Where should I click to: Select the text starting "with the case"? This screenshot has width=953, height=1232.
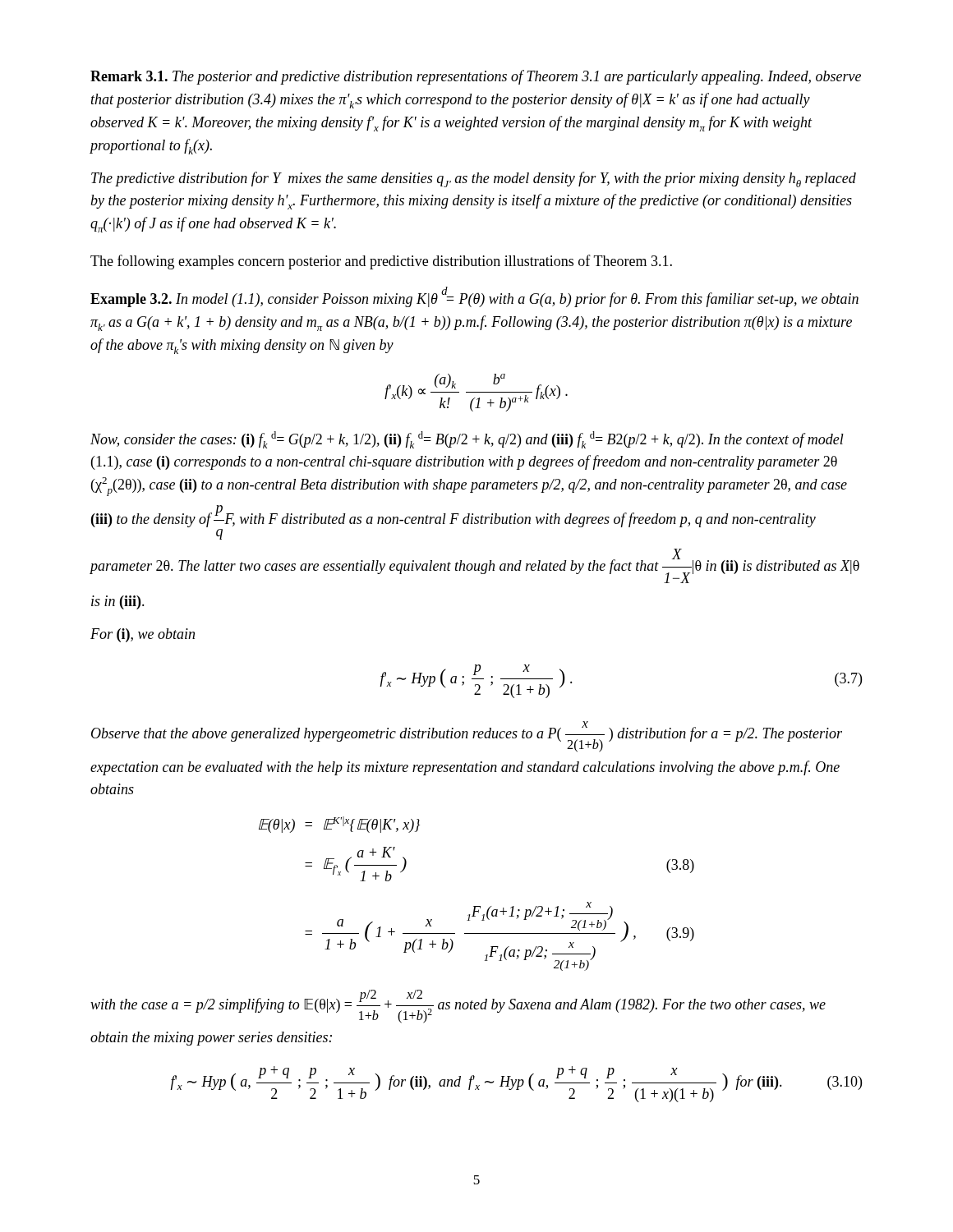[476, 1017]
